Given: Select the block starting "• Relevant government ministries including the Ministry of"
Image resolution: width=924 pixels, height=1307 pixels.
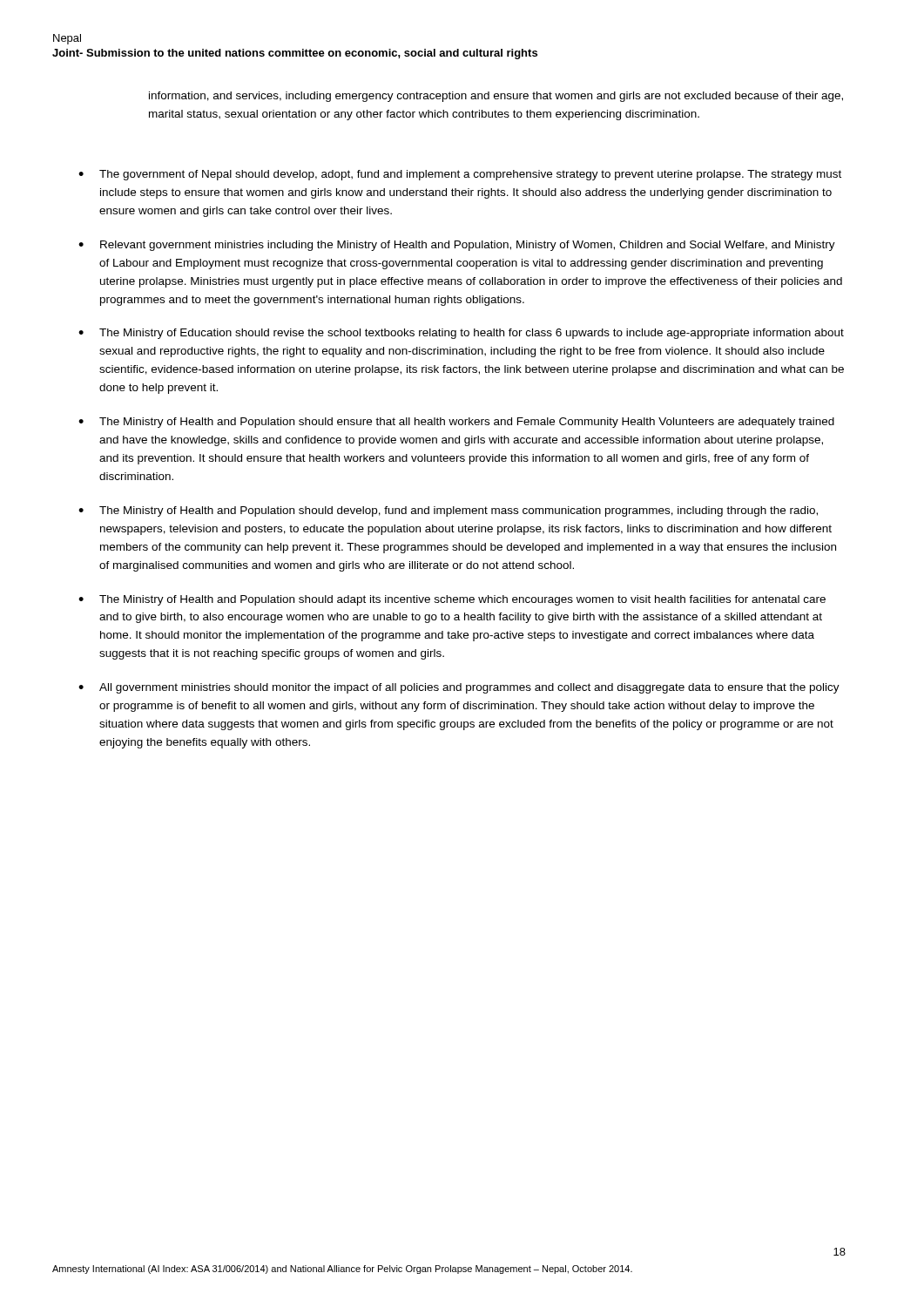Looking at the screenshot, I should pos(462,272).
